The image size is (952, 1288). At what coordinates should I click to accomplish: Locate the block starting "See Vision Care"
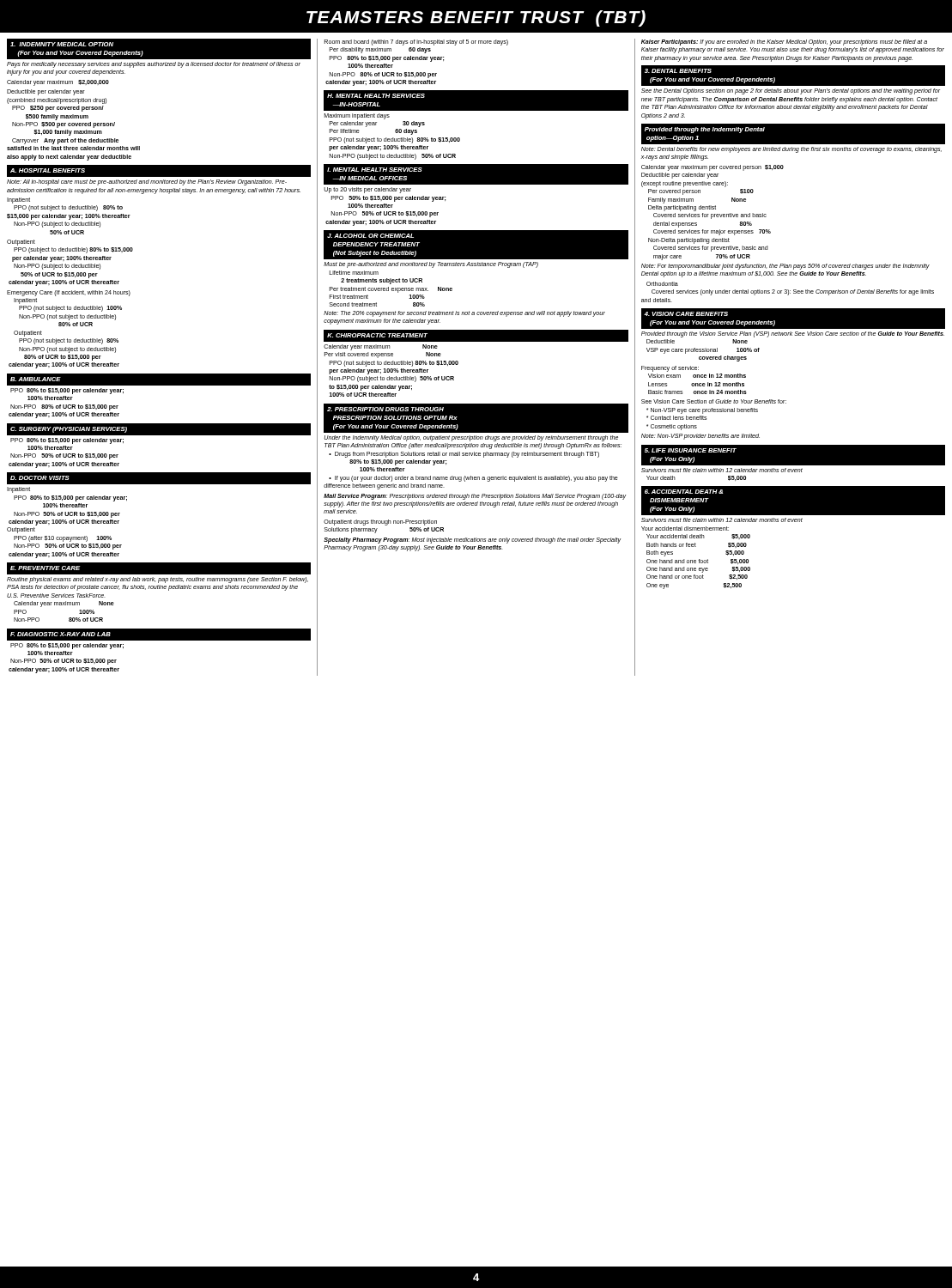coord(714,414)
